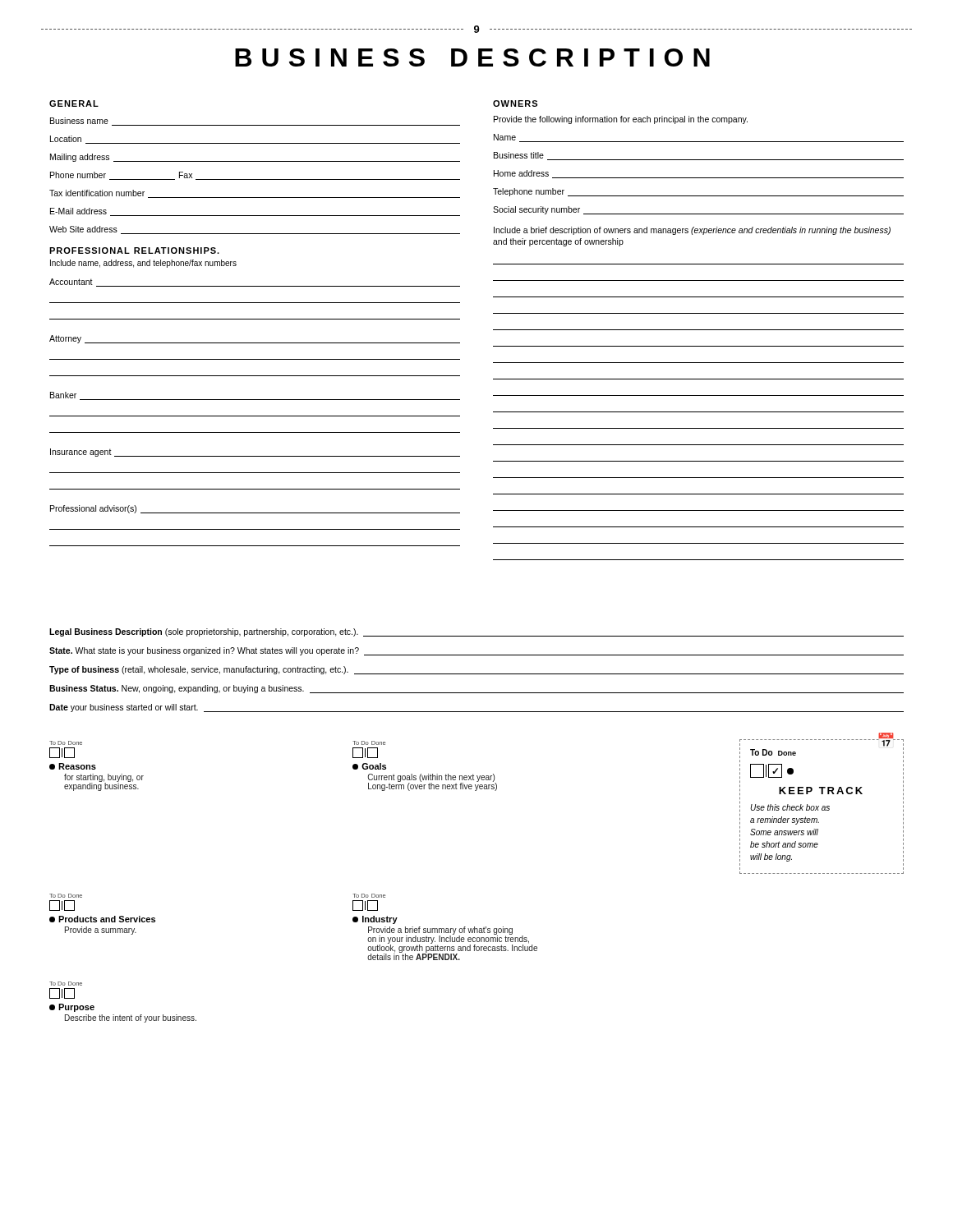Point to the block starting "Legal Business Description (sole proprietorship, partnership, corporation,"
The image size is (953, 1232).
click(x=476, y=668)
